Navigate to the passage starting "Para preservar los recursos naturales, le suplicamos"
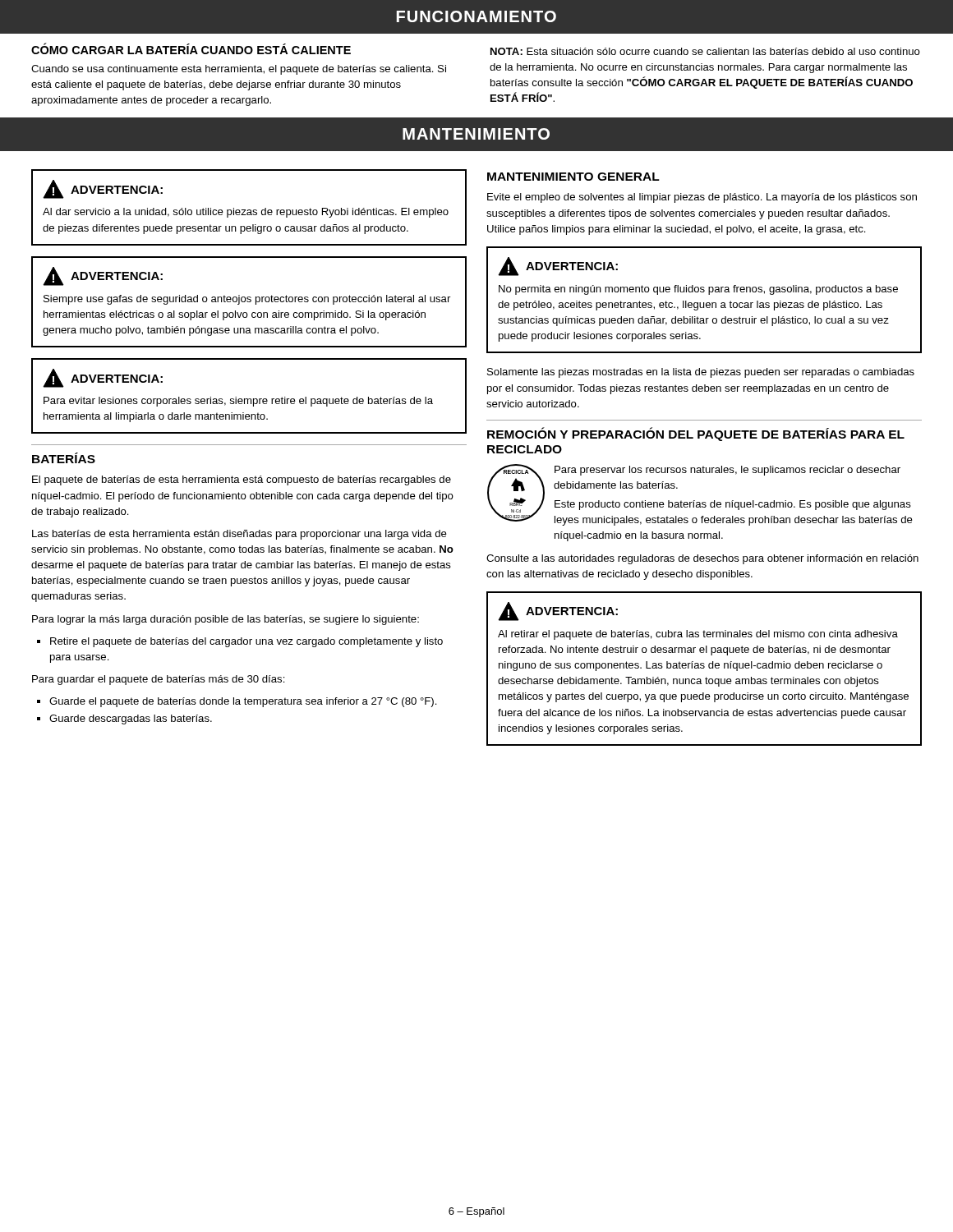 tap(727, 477)
